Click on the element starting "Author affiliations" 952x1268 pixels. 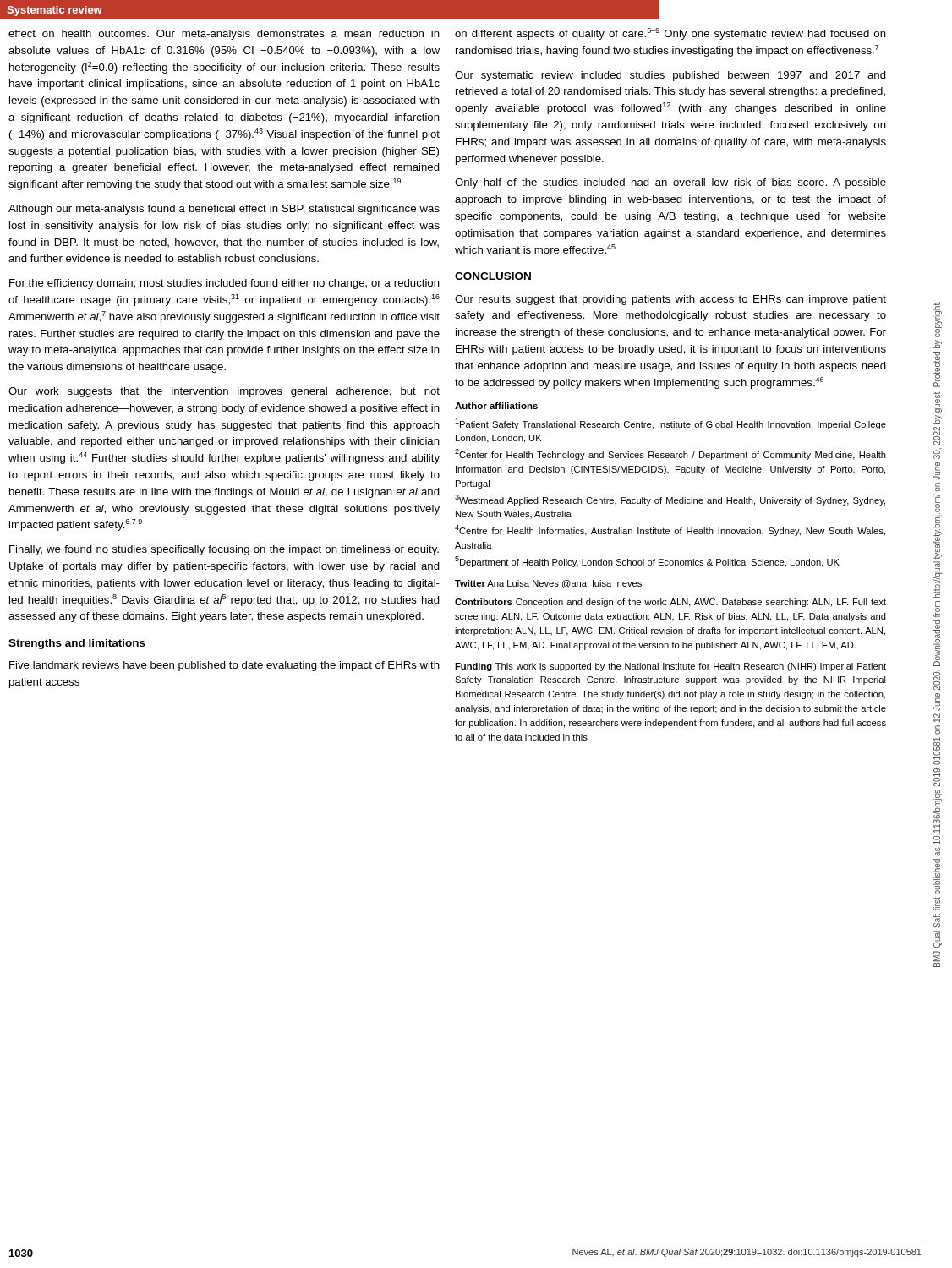pyautogui.click(x=496, y=406)
